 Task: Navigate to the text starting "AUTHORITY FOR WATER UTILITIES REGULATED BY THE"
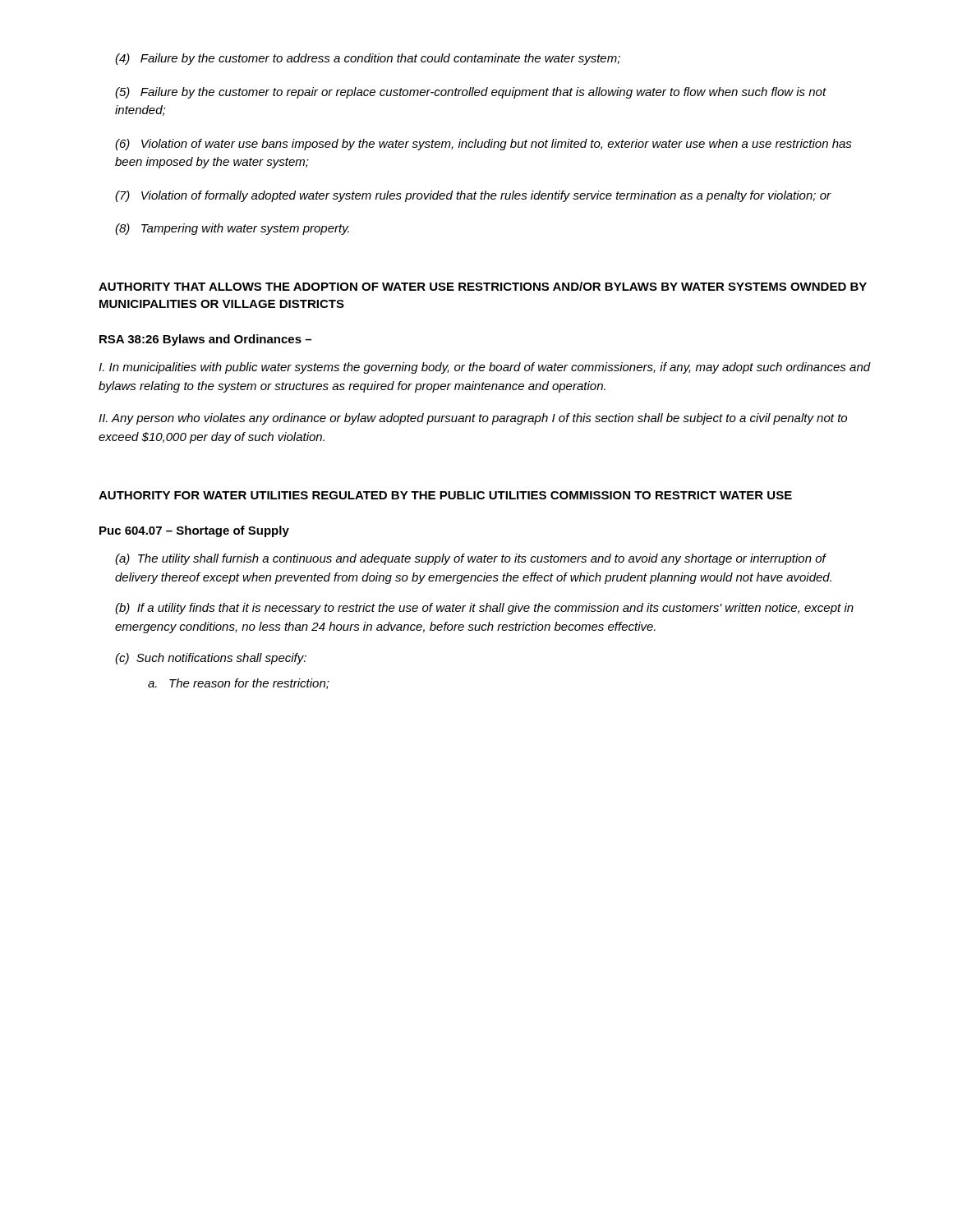click(x=445, y=494)
